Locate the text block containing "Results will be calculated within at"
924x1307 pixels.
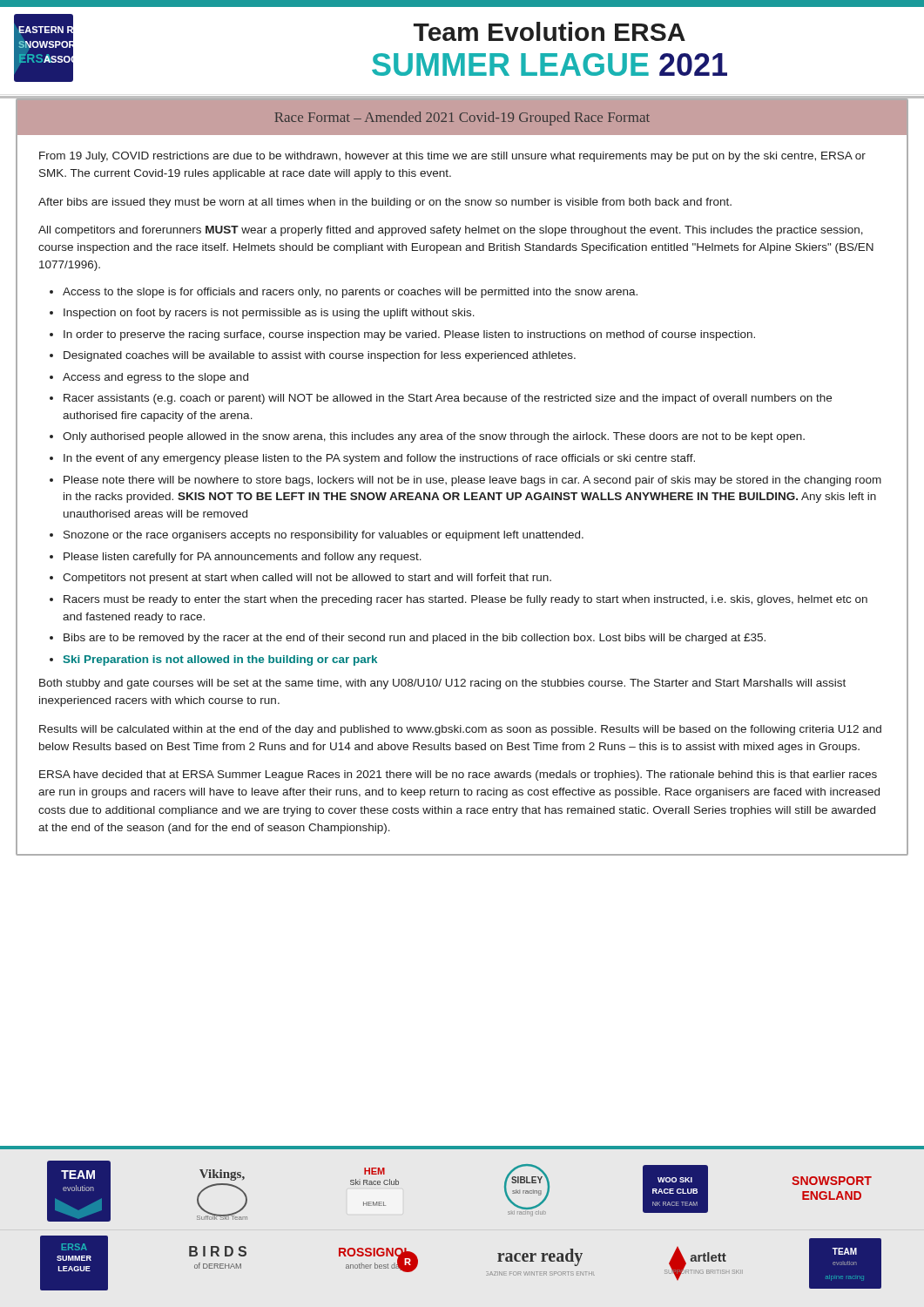click(x=462, y=738)
